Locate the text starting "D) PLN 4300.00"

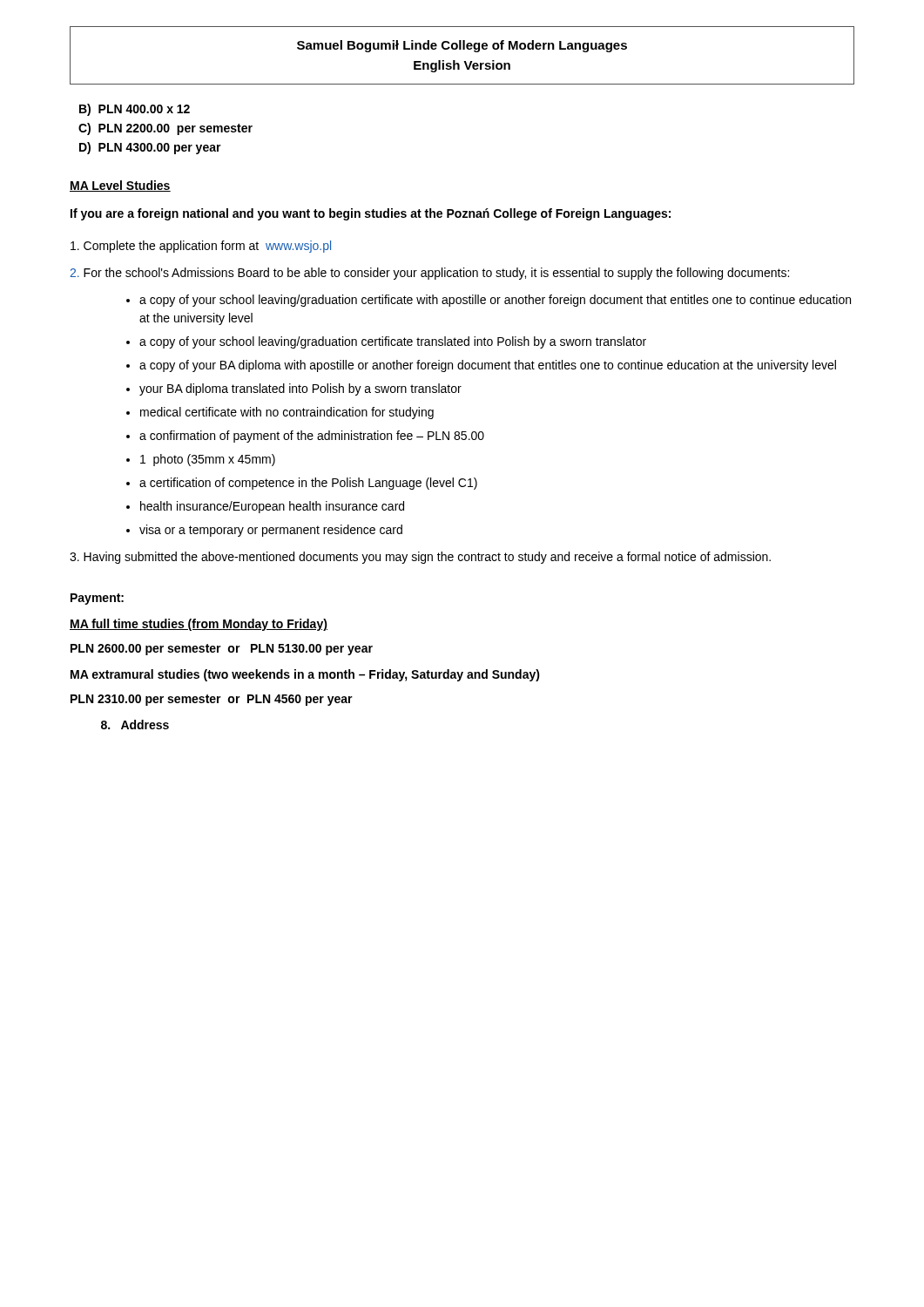[150, 147]
